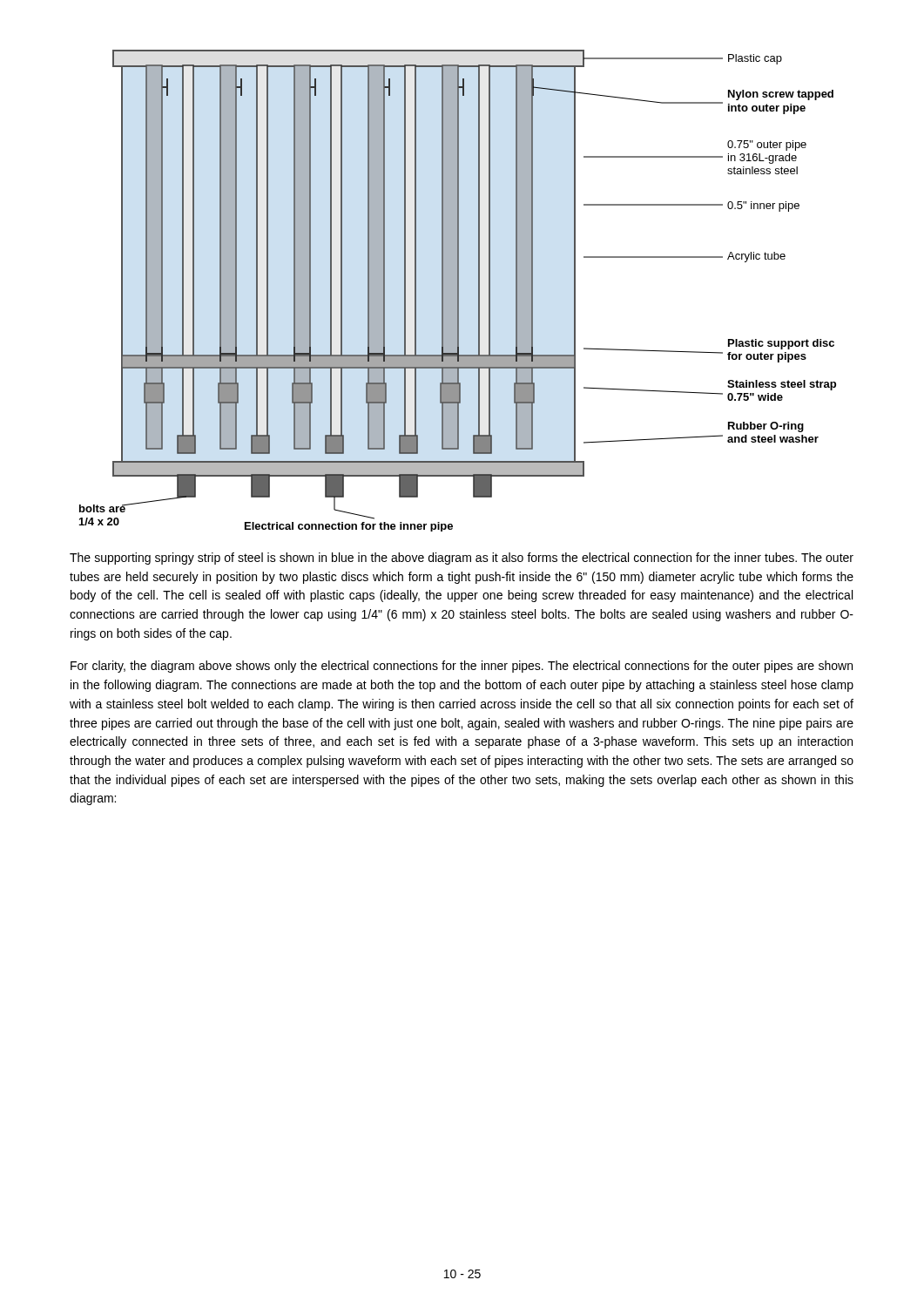
Task: Locate the text block that says "The supporting springy strip of steel"
Action: [x=462, y=679]
